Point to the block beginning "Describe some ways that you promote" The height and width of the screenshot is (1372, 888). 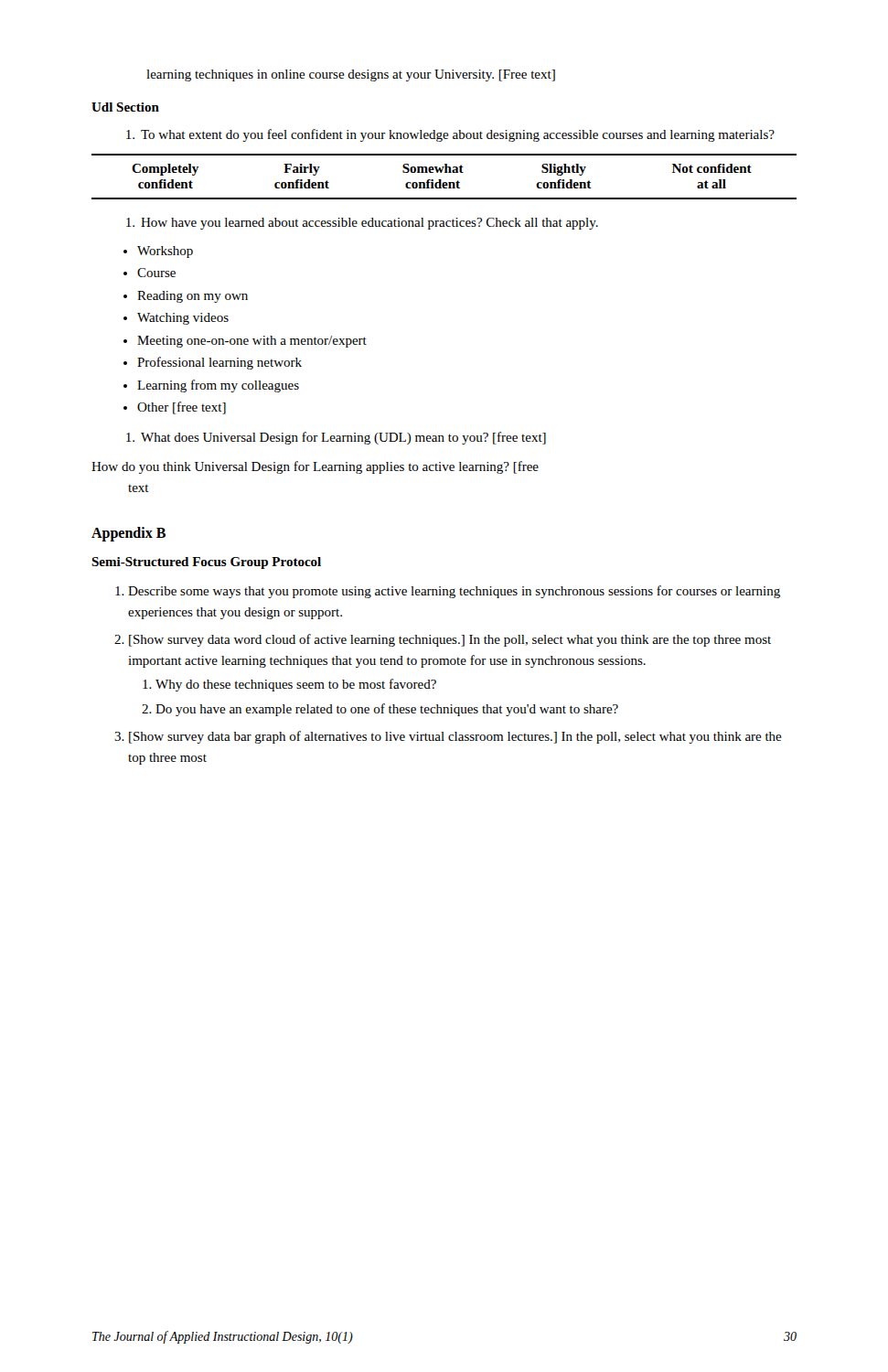pos(454,601)
